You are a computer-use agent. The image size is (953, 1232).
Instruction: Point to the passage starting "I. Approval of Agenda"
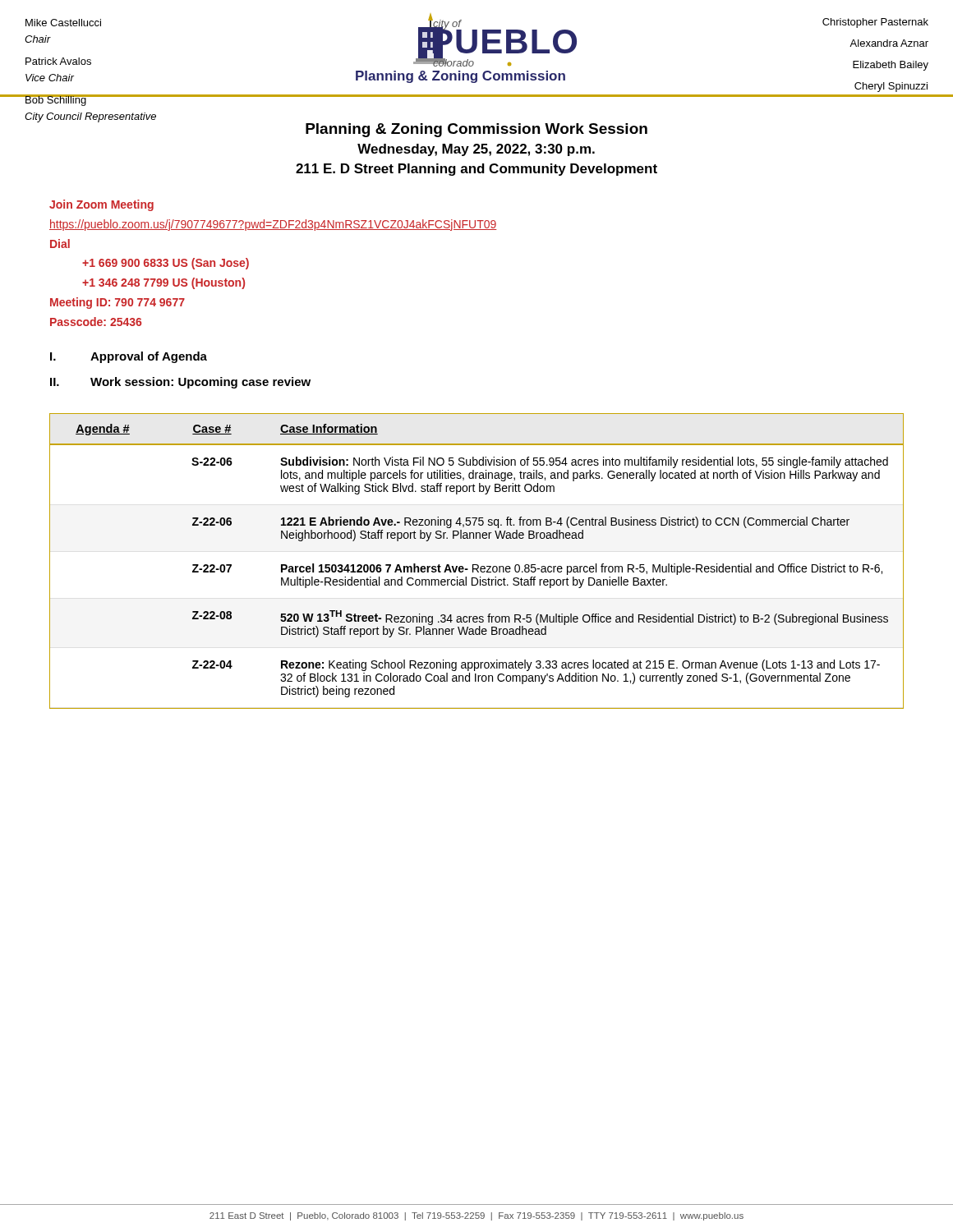click(x=128, y=356)
